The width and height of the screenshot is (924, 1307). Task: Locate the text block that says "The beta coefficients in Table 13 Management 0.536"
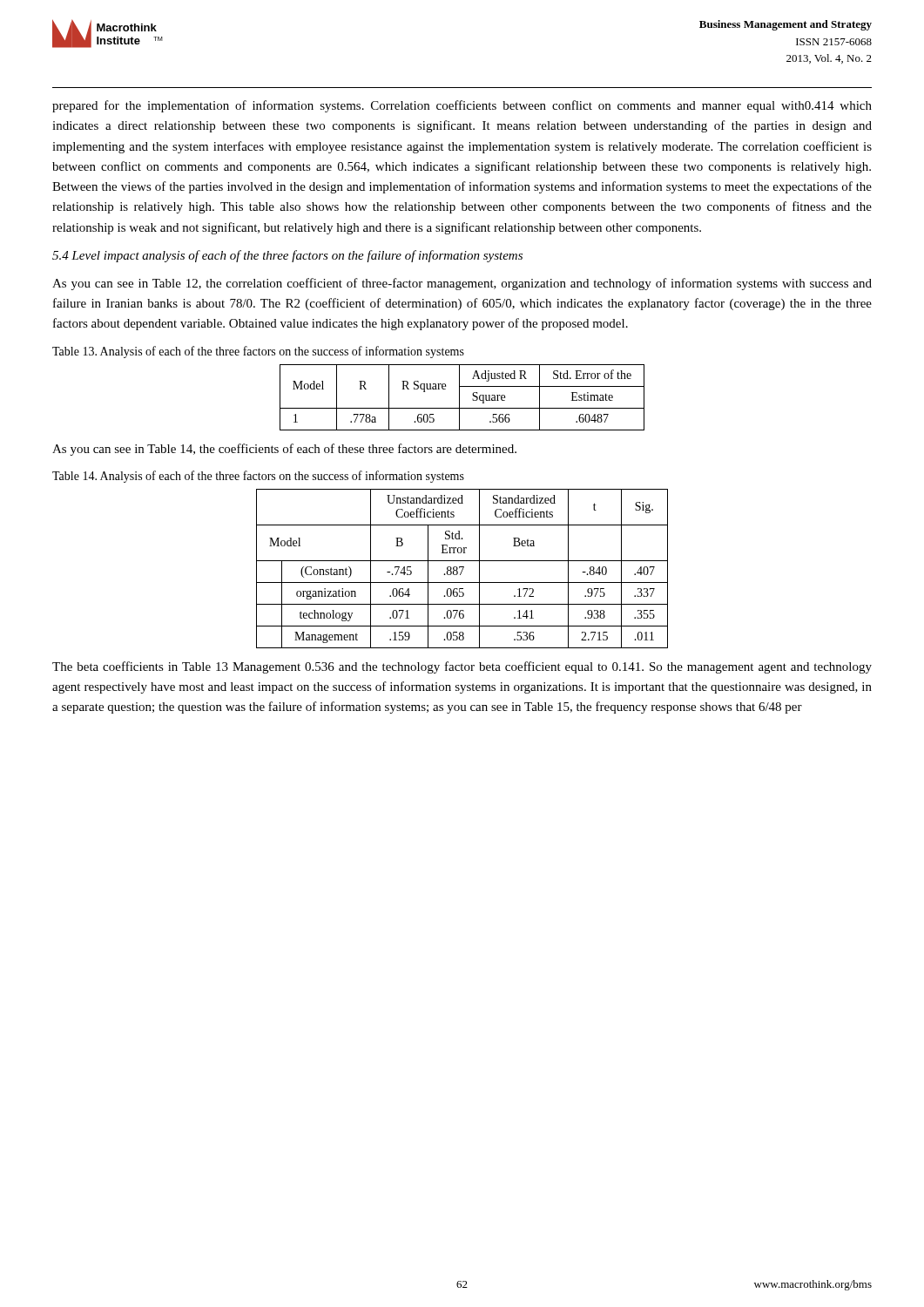[x=462, y=687]
